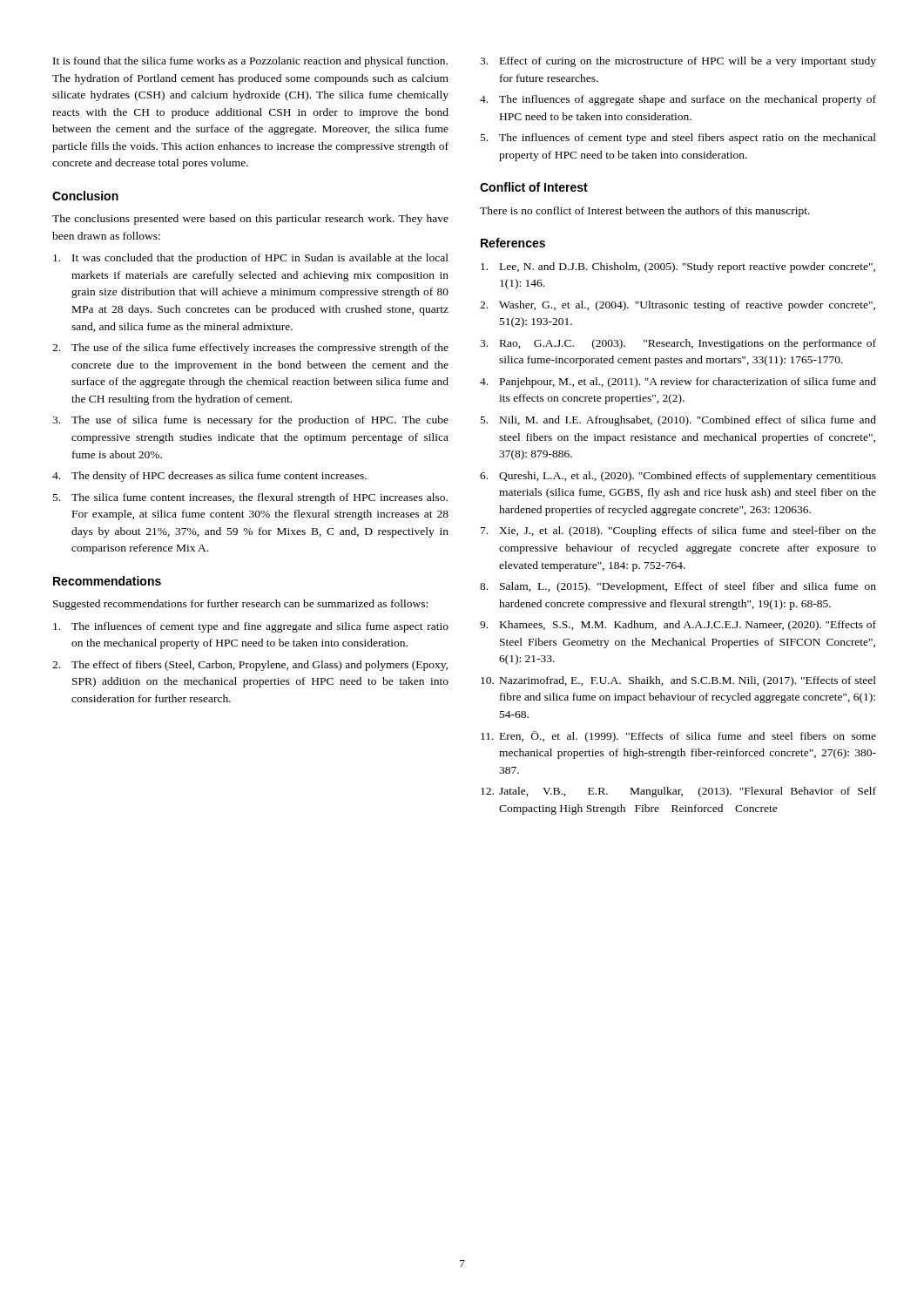Screen dimensions: 1307x924
Task: Find the block starting "2. Washer, G., et al., (2004). "Ultrasonic testing"
Action: (678, 313)
